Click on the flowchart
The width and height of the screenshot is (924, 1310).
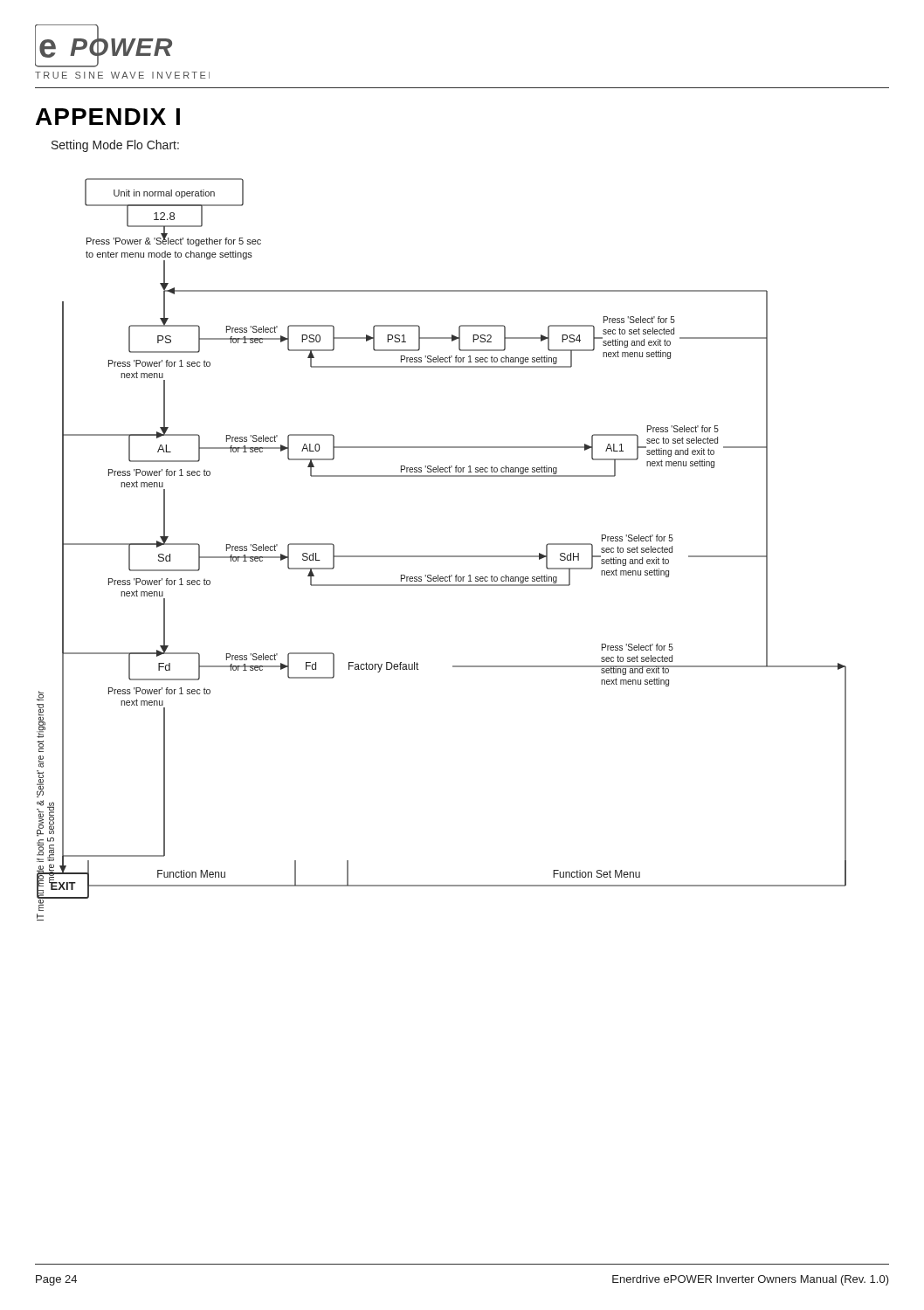pyautogui.click(x=462, y=543)
